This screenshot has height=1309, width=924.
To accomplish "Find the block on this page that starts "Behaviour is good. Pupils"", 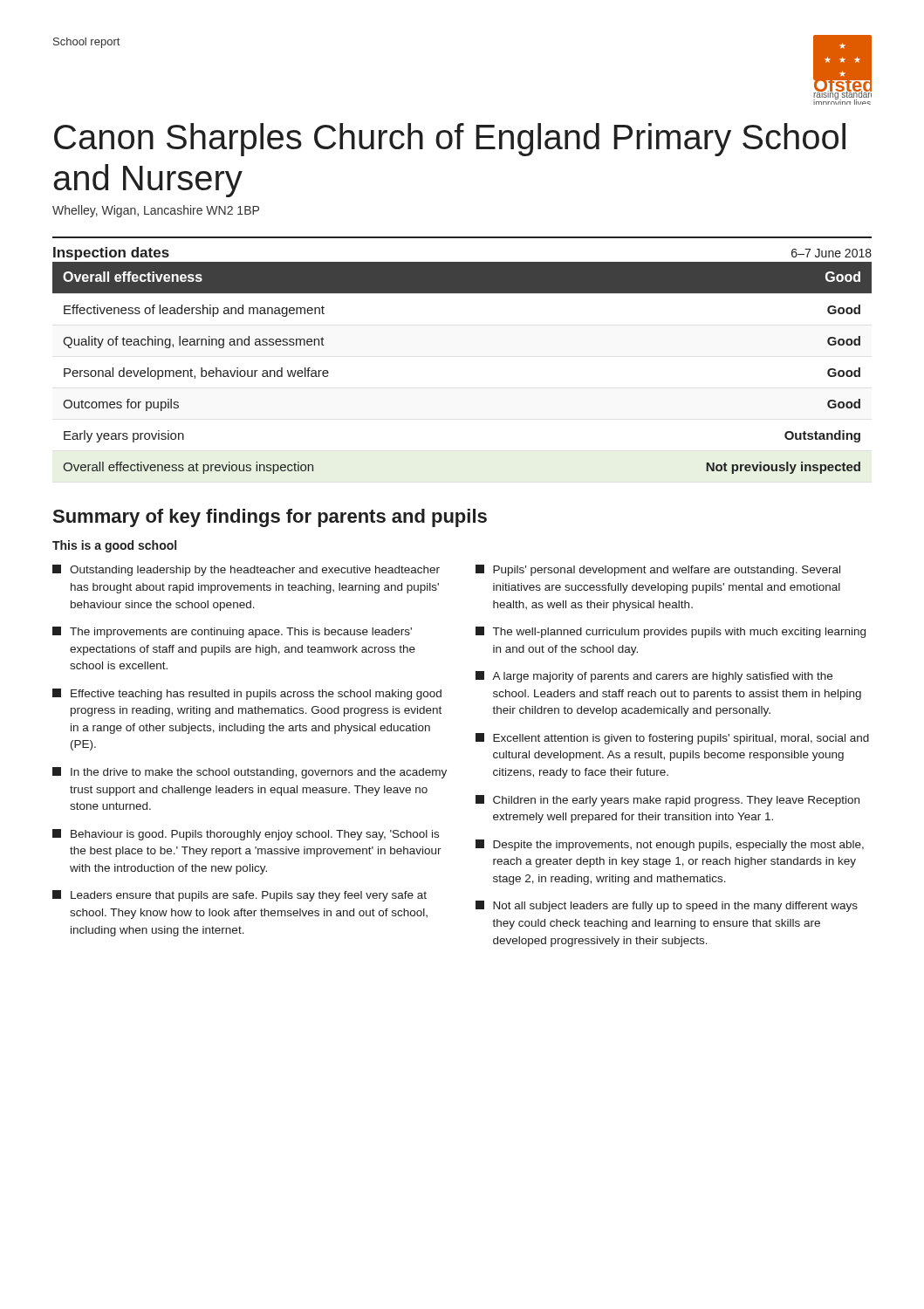I will pos(251,851).
